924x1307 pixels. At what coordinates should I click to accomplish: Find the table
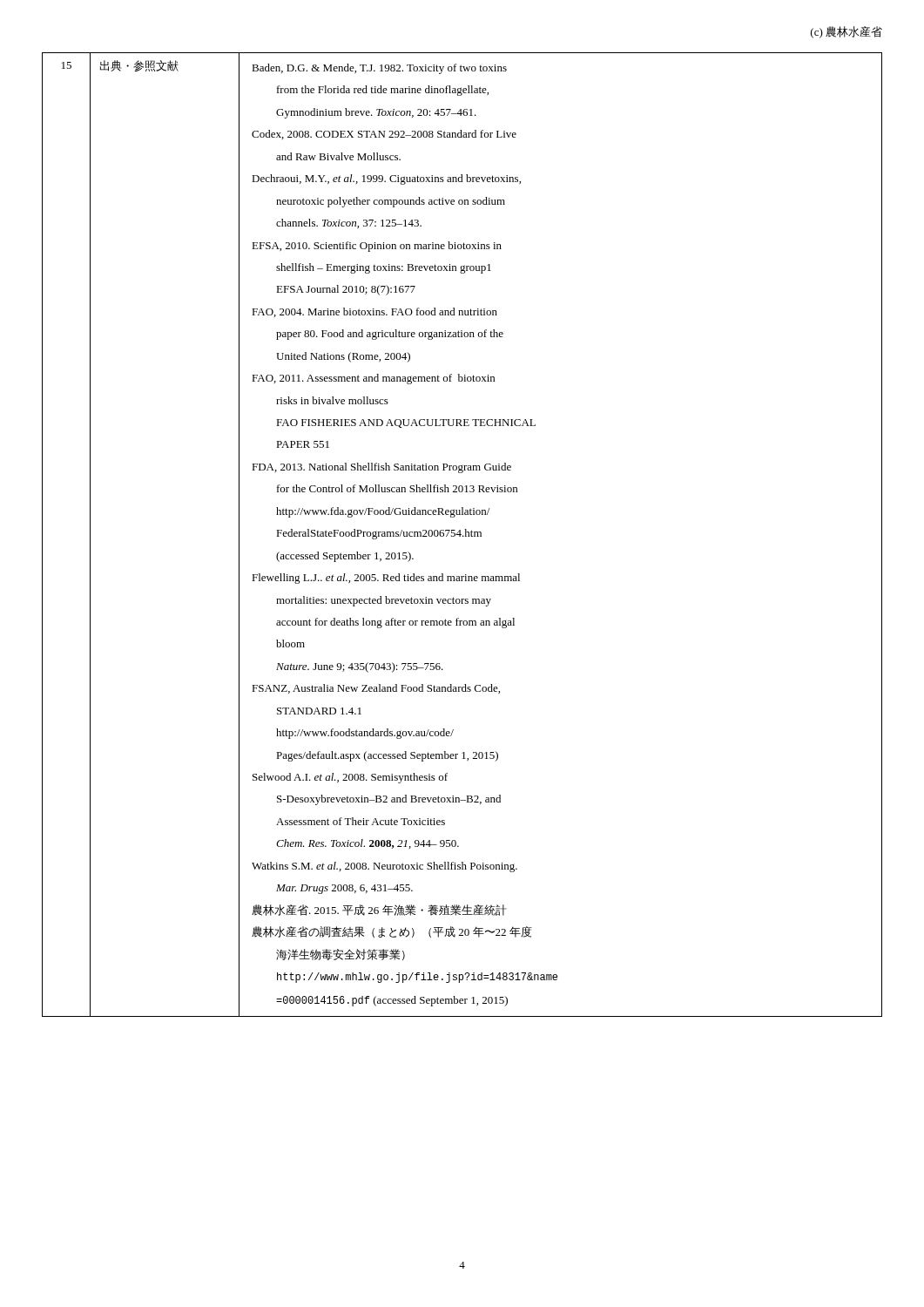tap(462, 534)
